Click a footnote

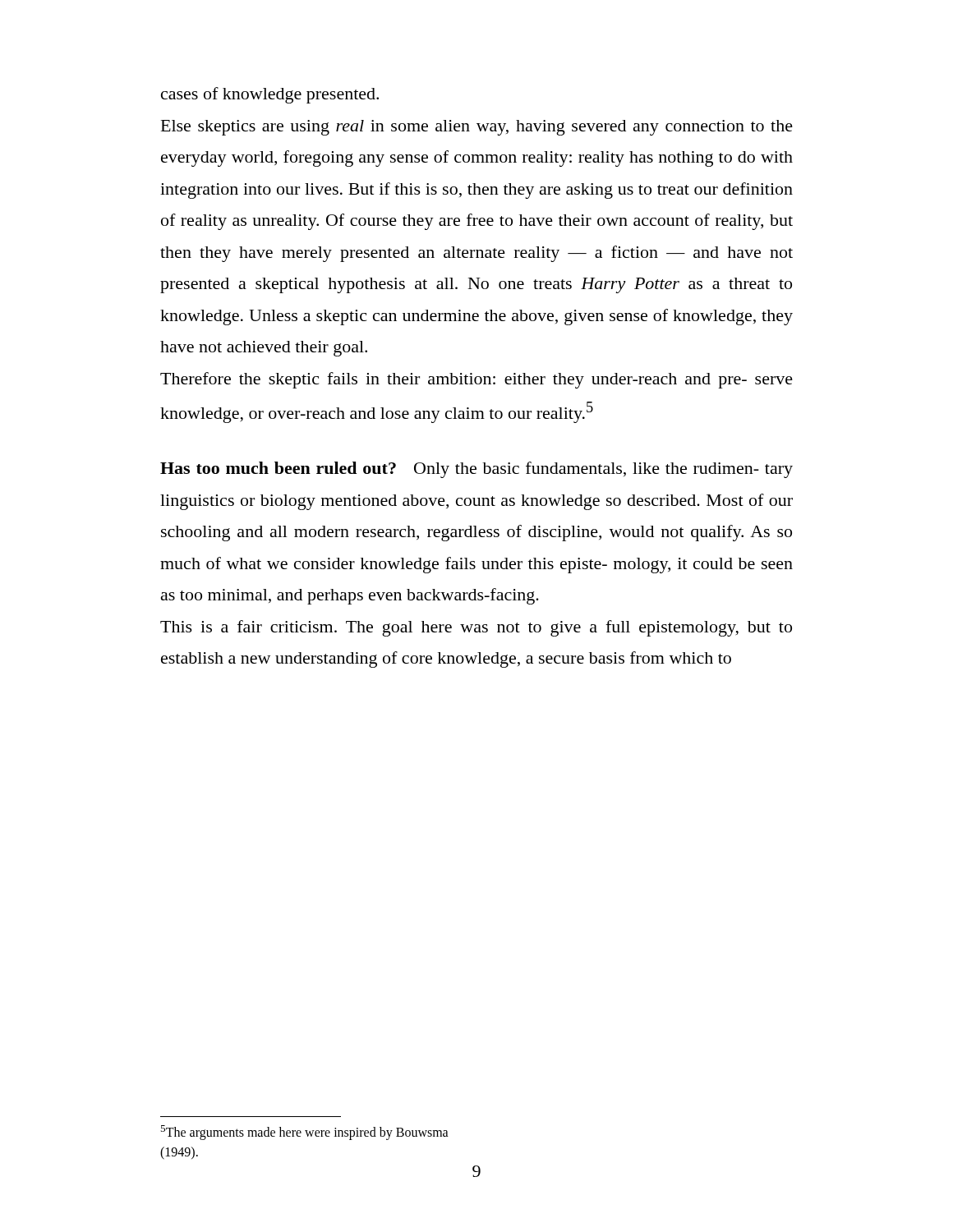(x=304, y=1140)
